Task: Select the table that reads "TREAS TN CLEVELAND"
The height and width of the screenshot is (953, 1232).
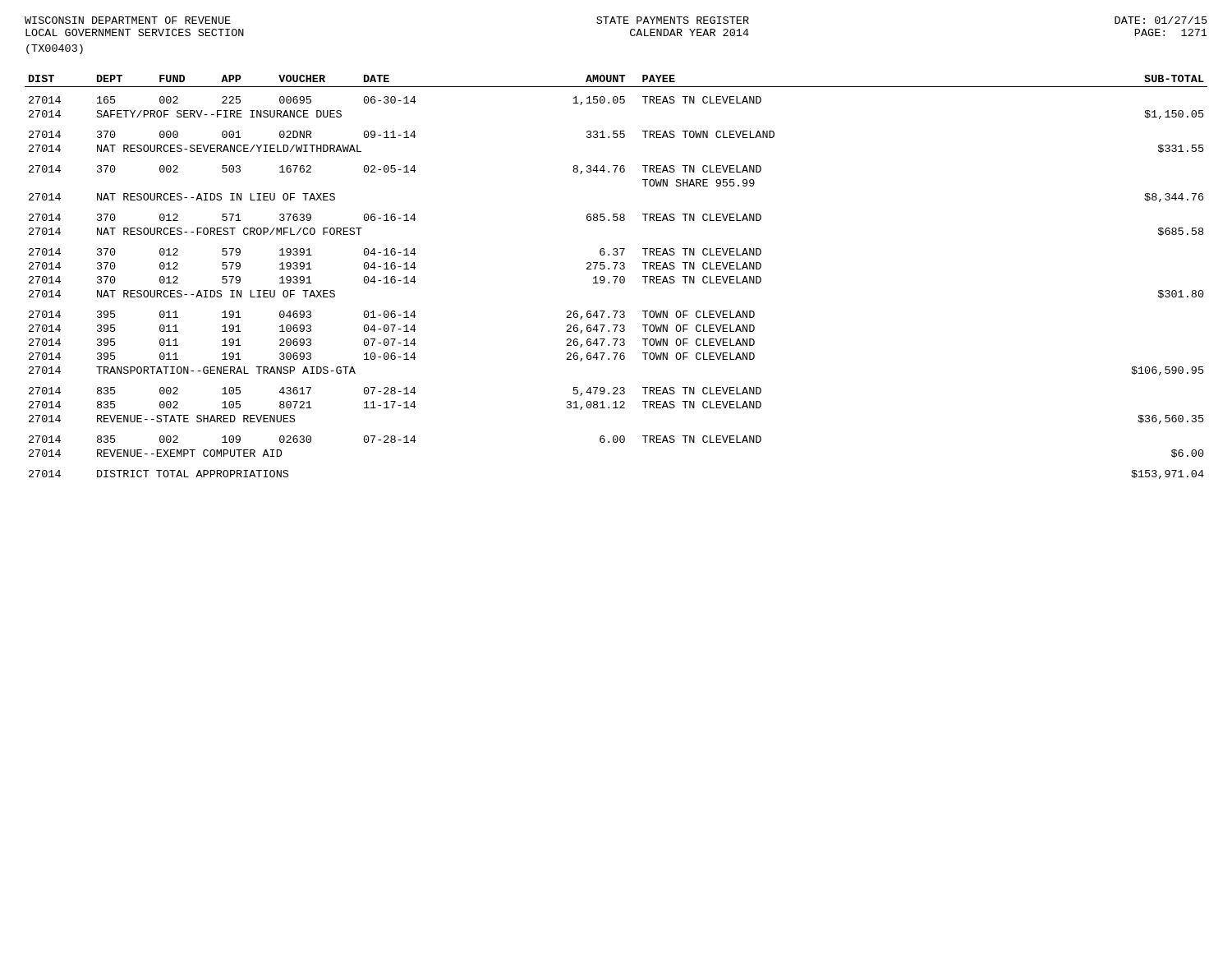Action: coord(616,277)
